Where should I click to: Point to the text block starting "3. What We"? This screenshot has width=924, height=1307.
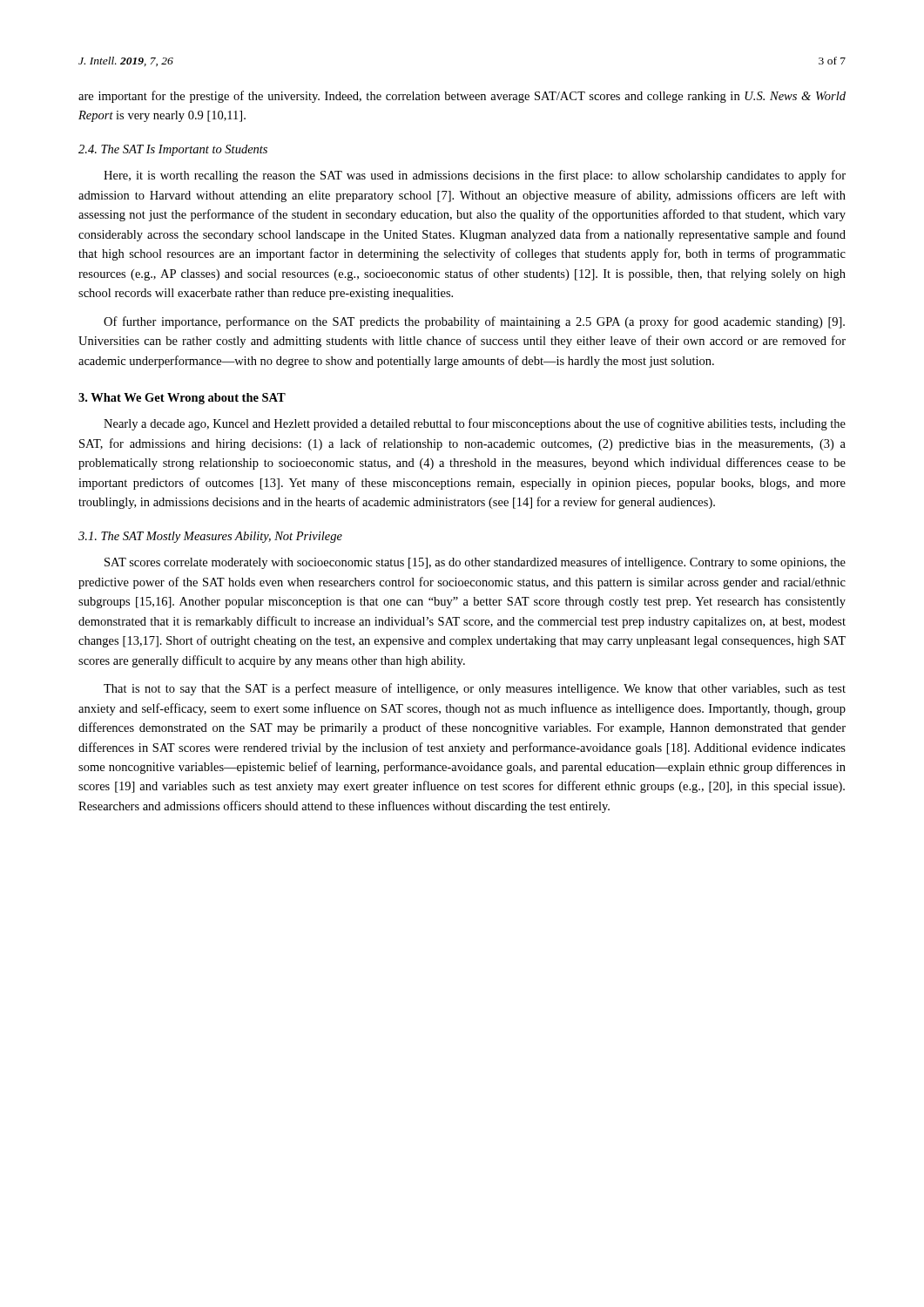tap(182, 397)
